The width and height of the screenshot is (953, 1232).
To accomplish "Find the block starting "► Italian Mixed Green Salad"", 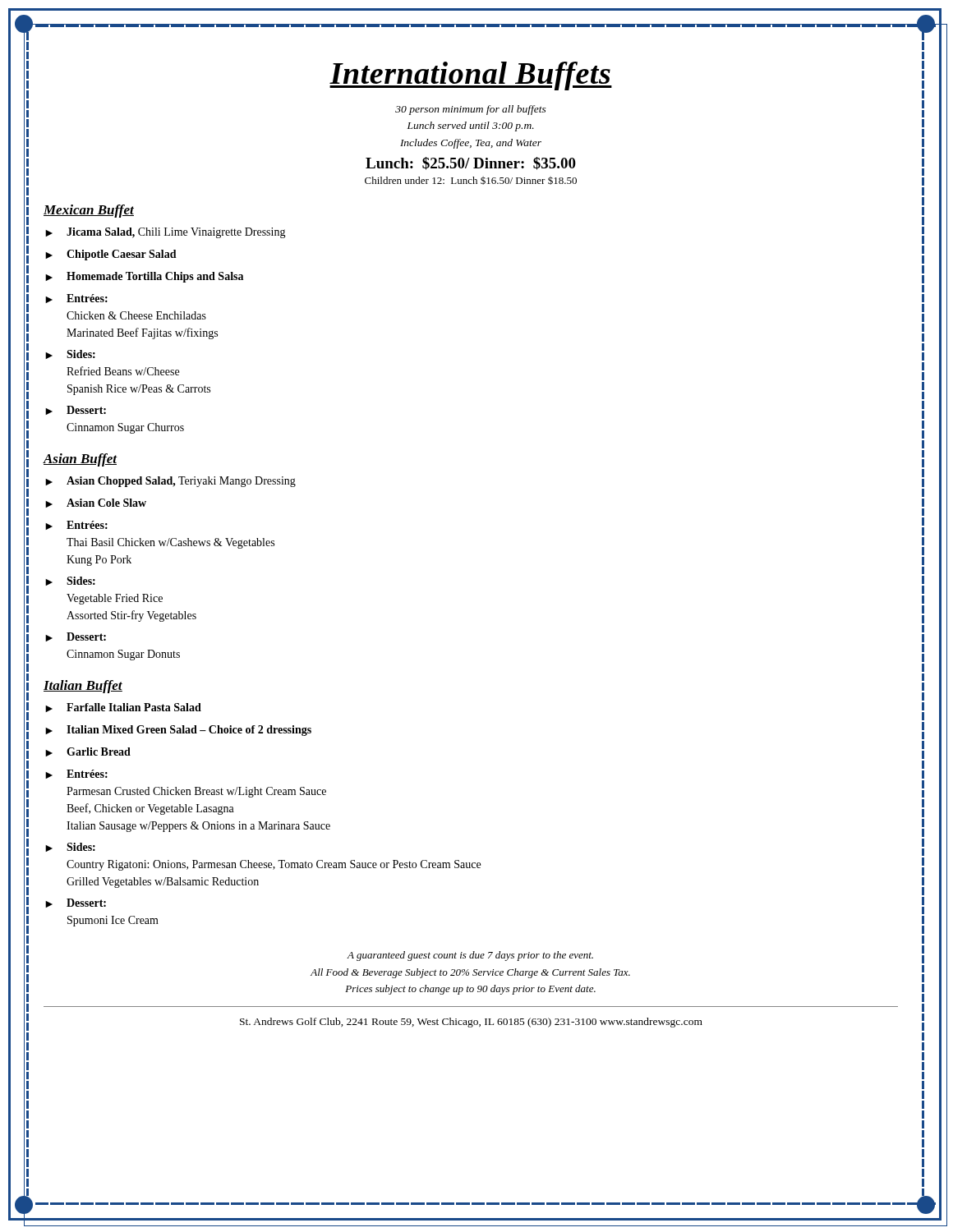I will pos(178,731).
